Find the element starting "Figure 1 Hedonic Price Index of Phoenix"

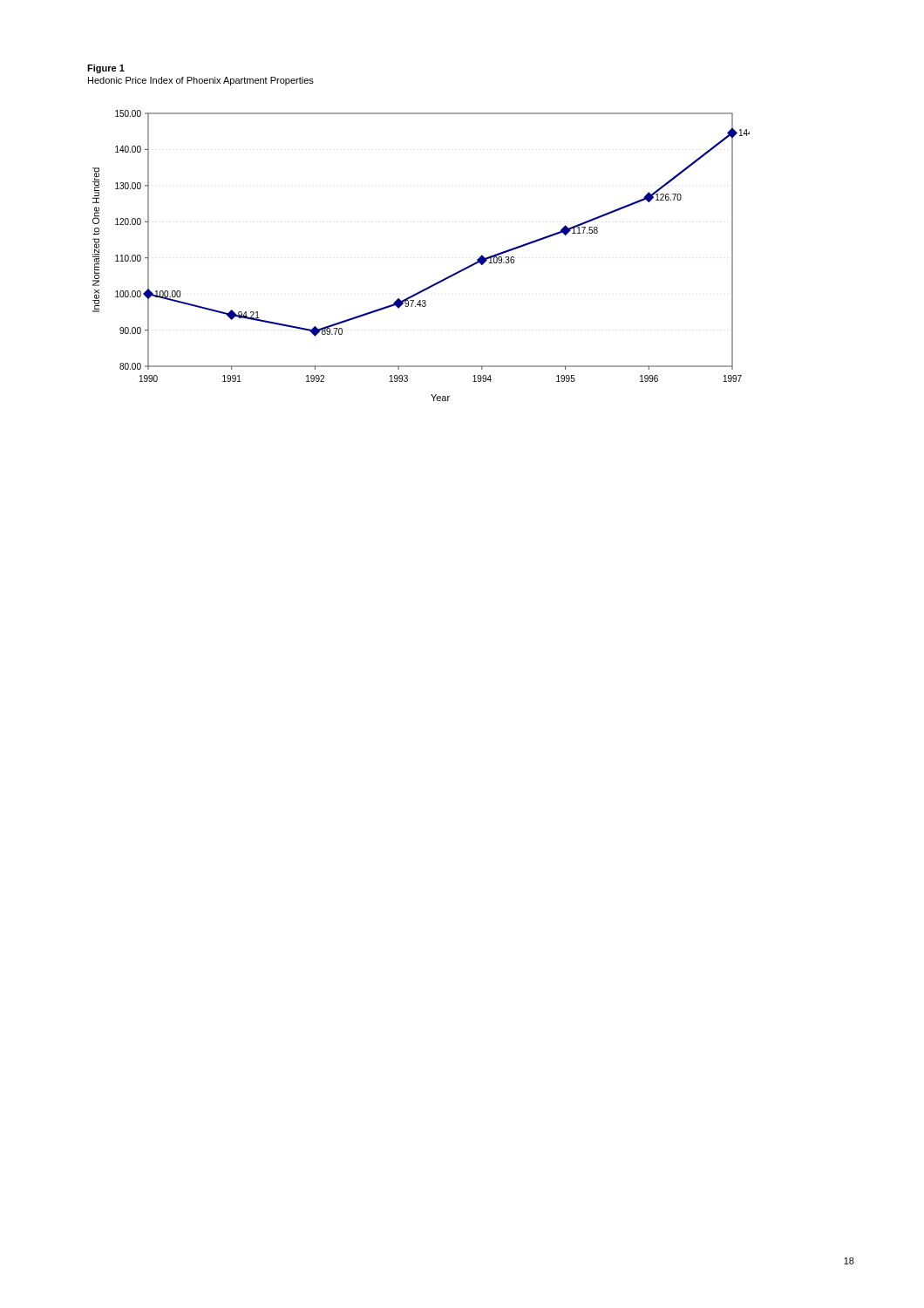click(261, 74)
